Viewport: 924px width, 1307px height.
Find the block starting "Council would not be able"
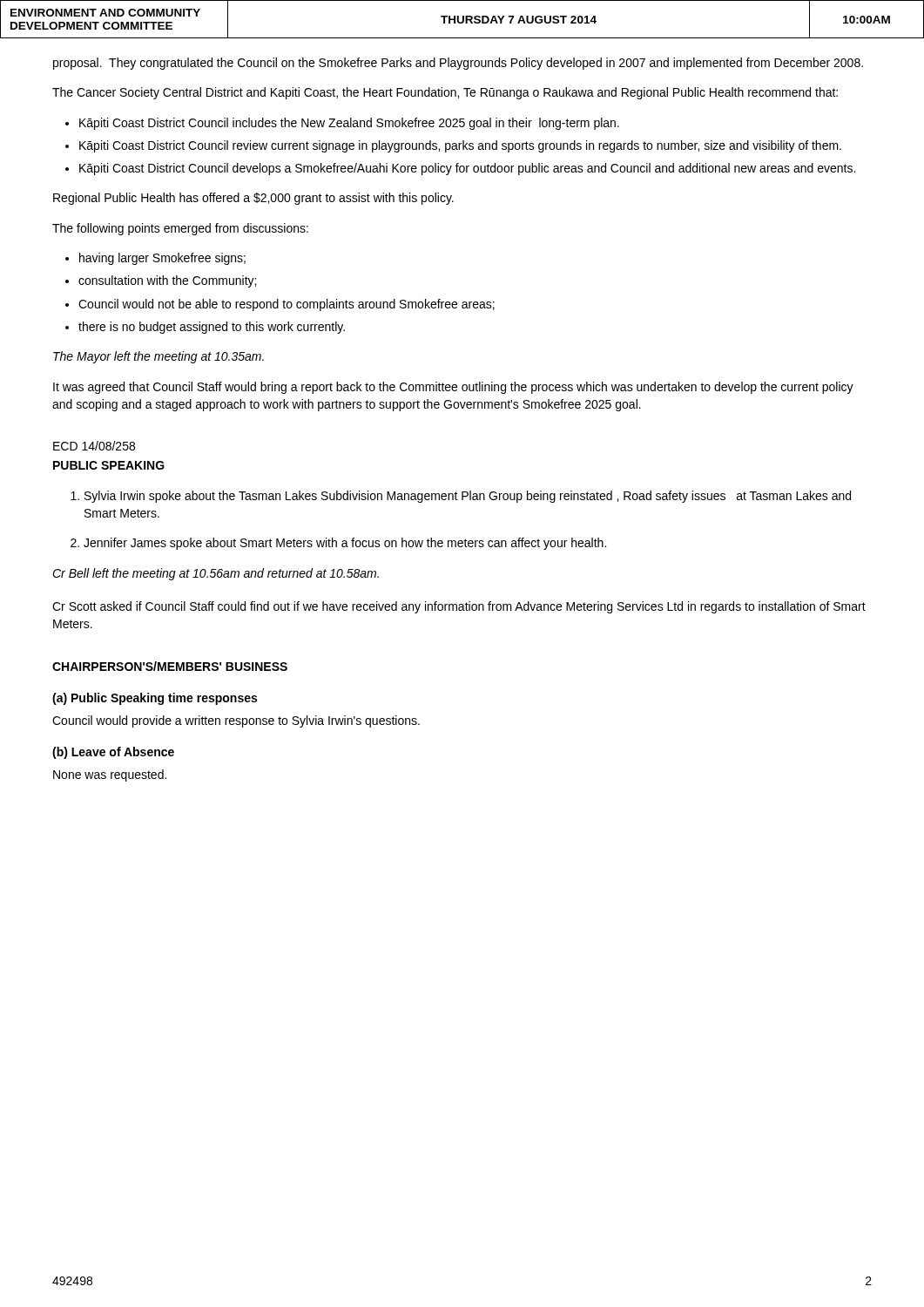click(x=287, y=304)
